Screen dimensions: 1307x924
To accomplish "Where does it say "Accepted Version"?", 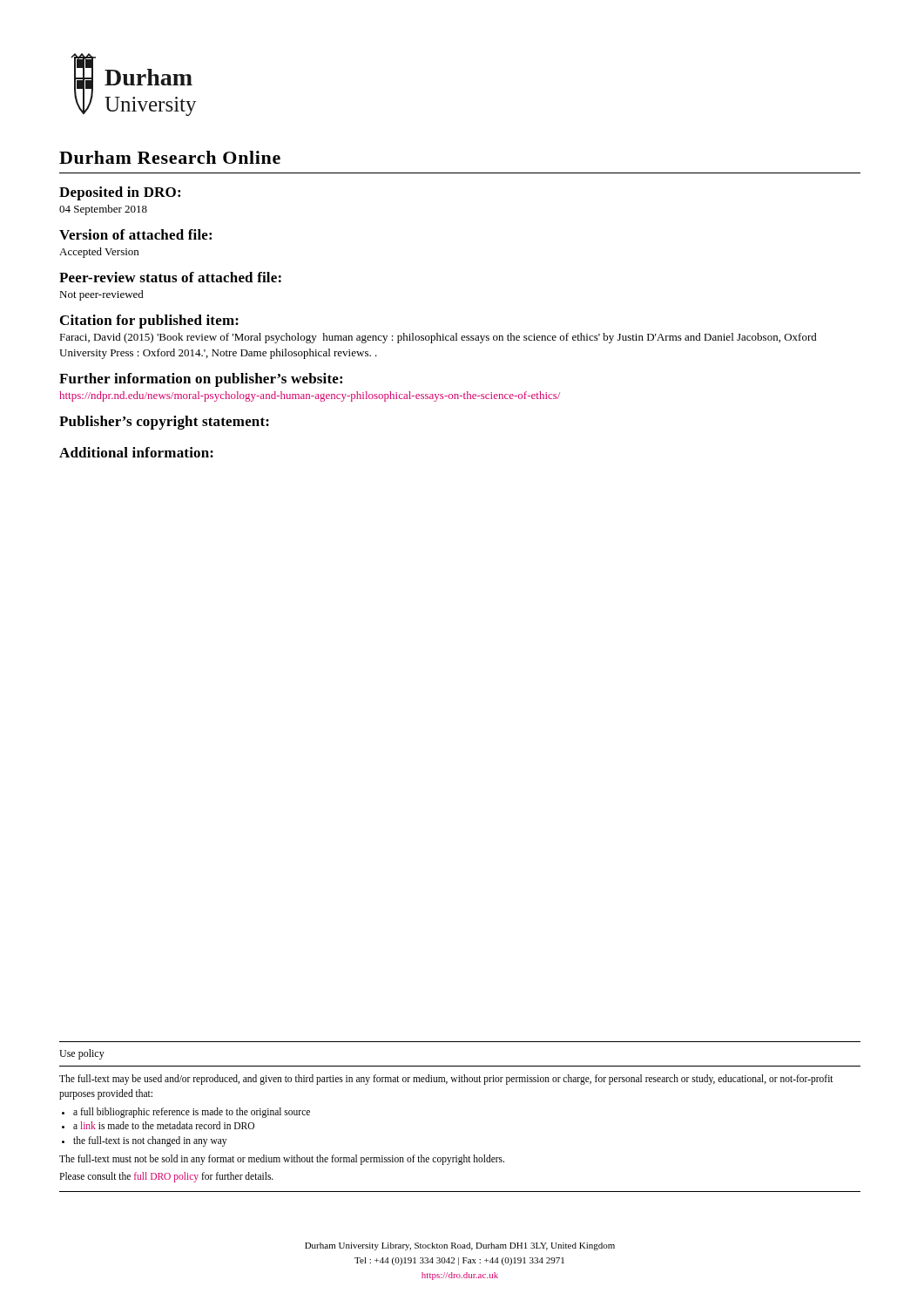I will (x=99, y=251).
